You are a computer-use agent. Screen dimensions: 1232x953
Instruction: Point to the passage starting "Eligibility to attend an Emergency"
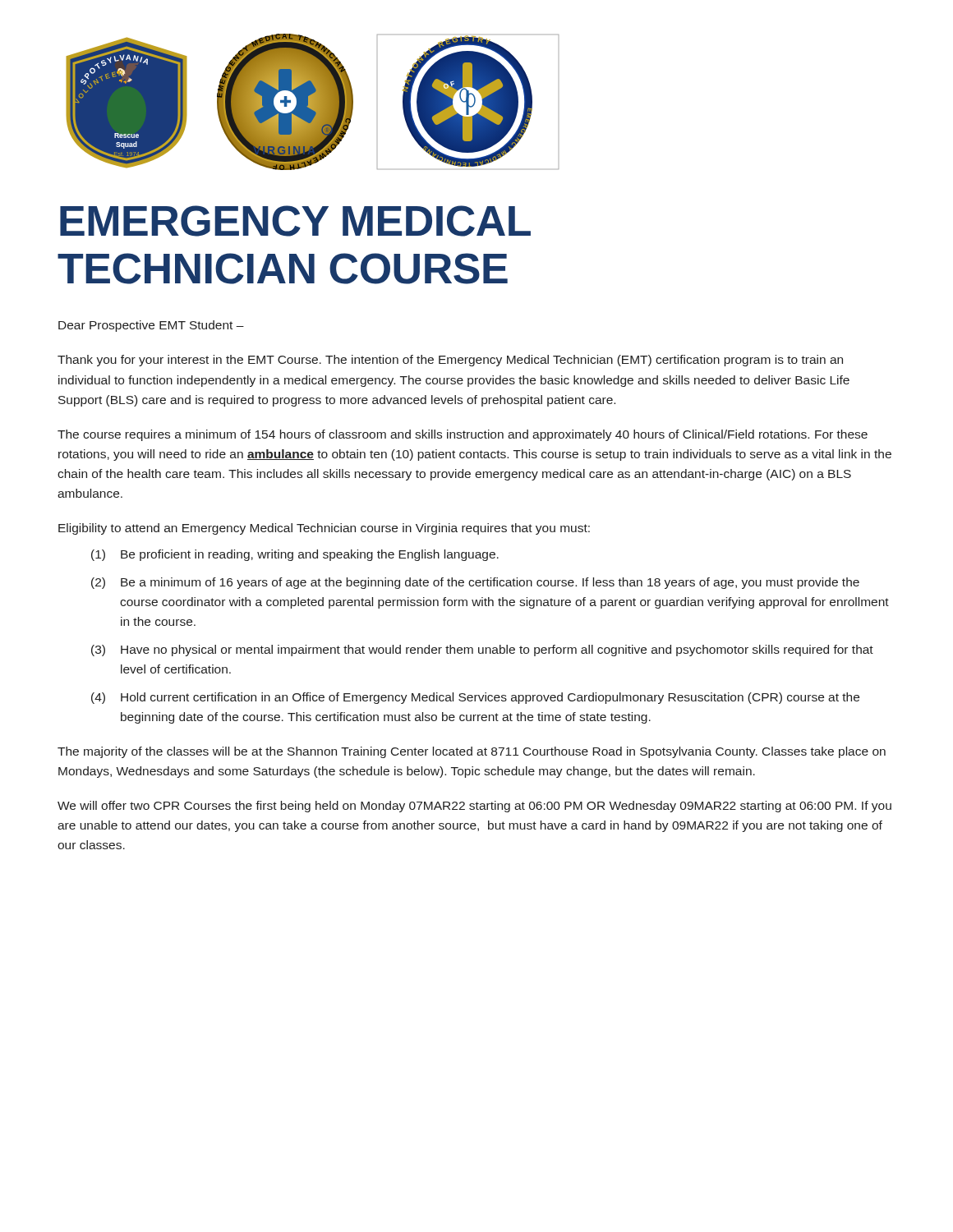click(324, 527)
